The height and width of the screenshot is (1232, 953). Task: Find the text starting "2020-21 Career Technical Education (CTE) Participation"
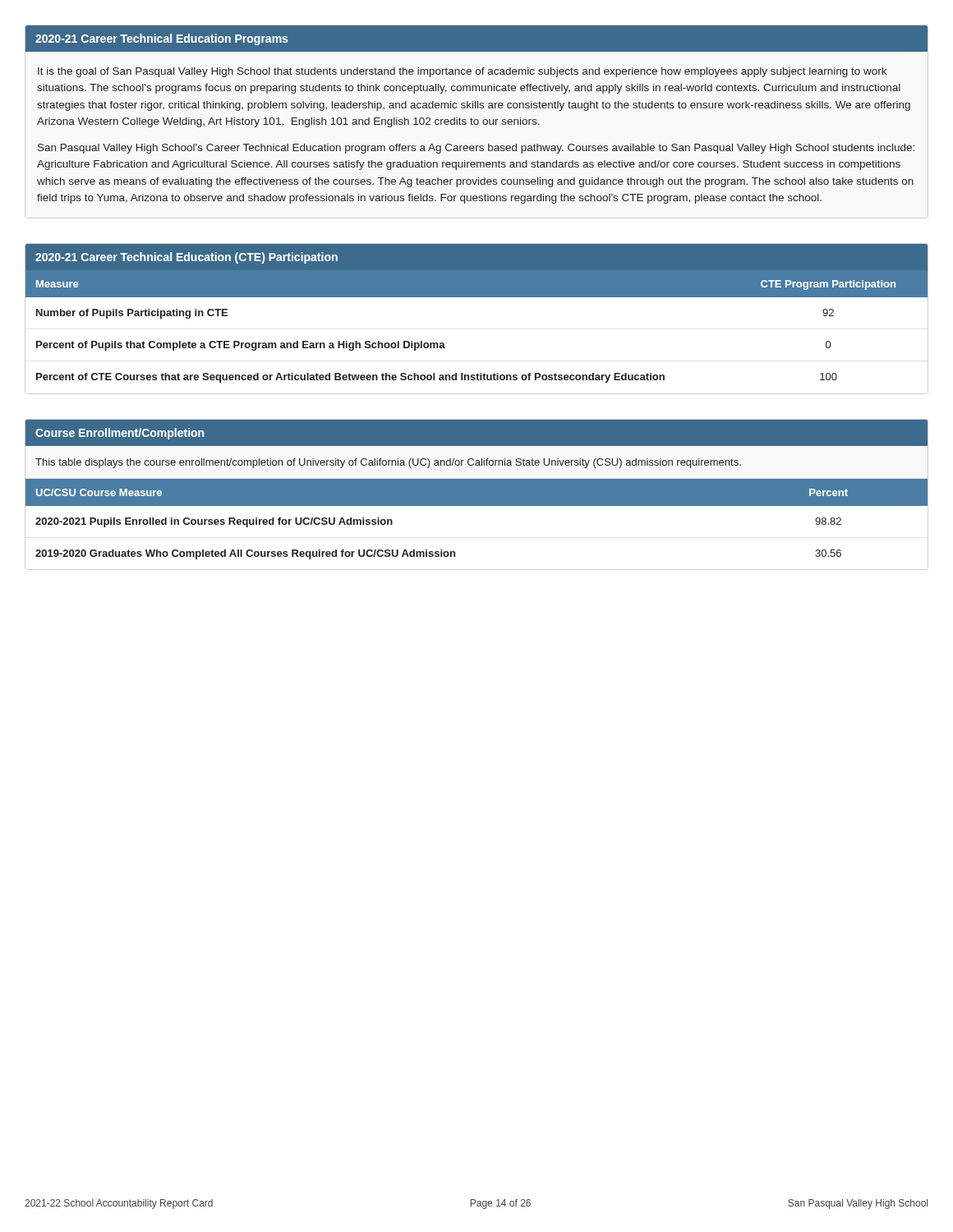pos(187,257)
